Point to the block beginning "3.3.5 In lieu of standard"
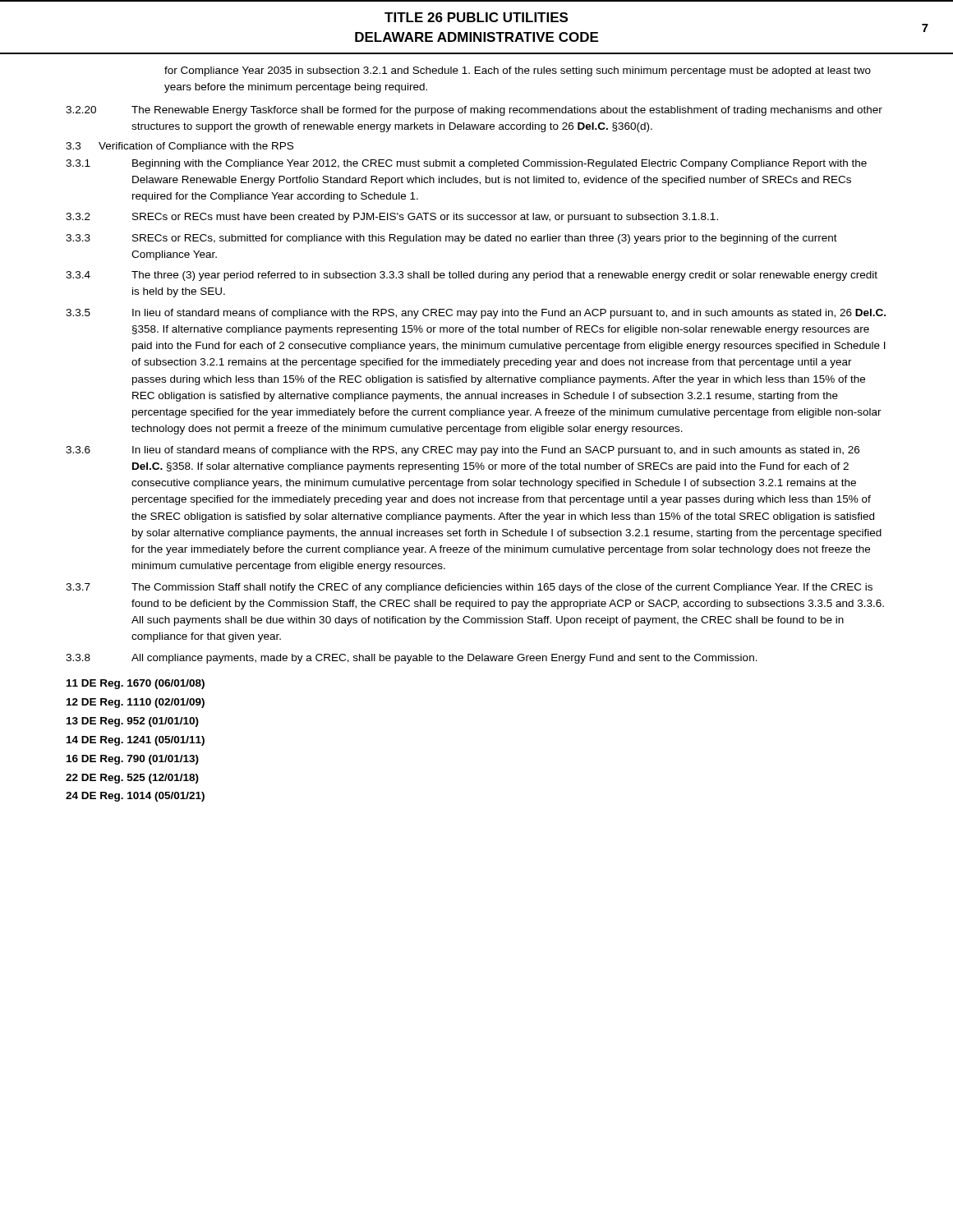Viewport: 953px width, 1232px height. point(476,371)
